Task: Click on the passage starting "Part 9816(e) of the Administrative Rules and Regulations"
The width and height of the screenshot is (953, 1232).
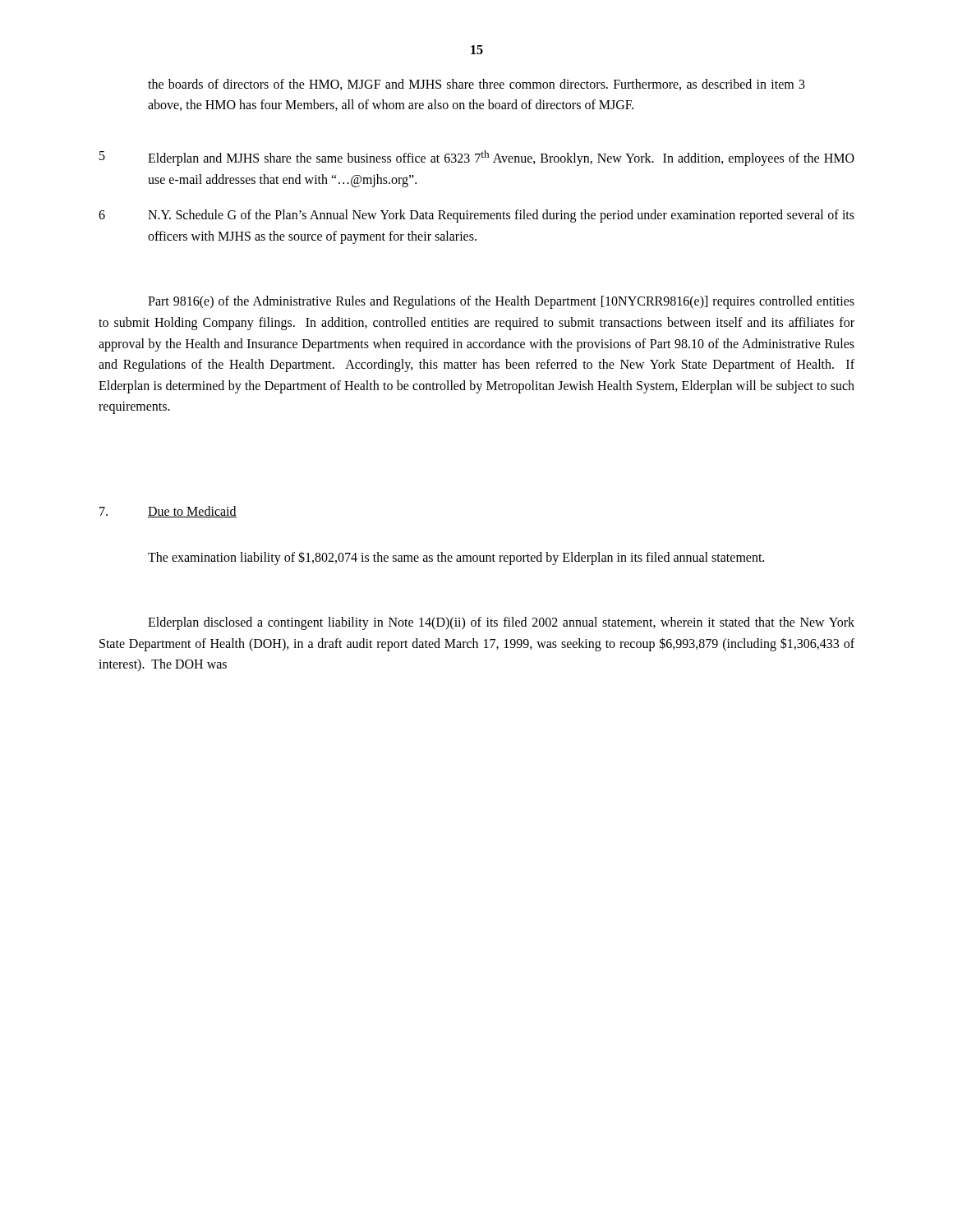Action: pyautogui.click(x=476, y=354)
